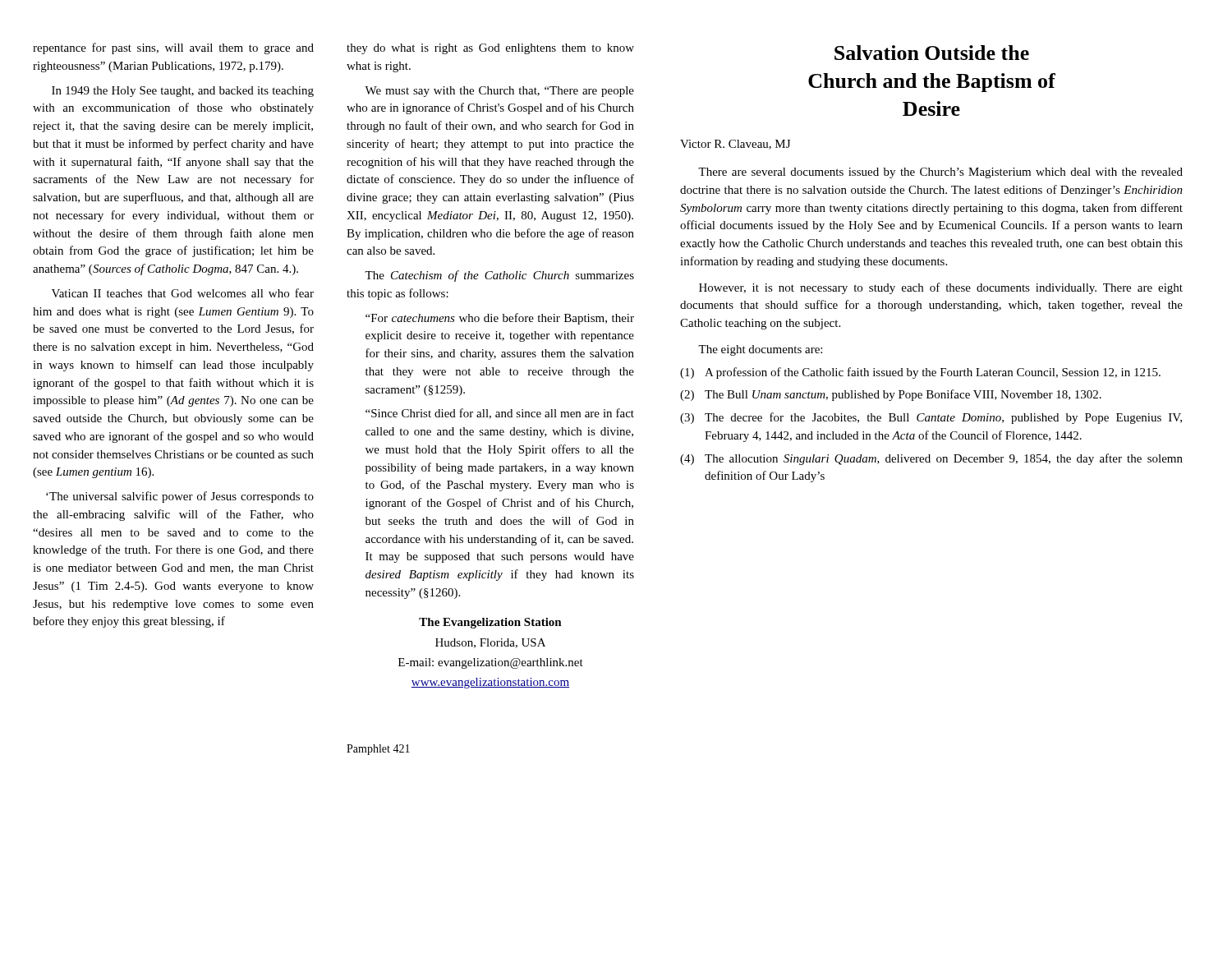Locate the element starting "However, it is not necessary to study each"
The image size is (1232, 953).
click(931, 306)
